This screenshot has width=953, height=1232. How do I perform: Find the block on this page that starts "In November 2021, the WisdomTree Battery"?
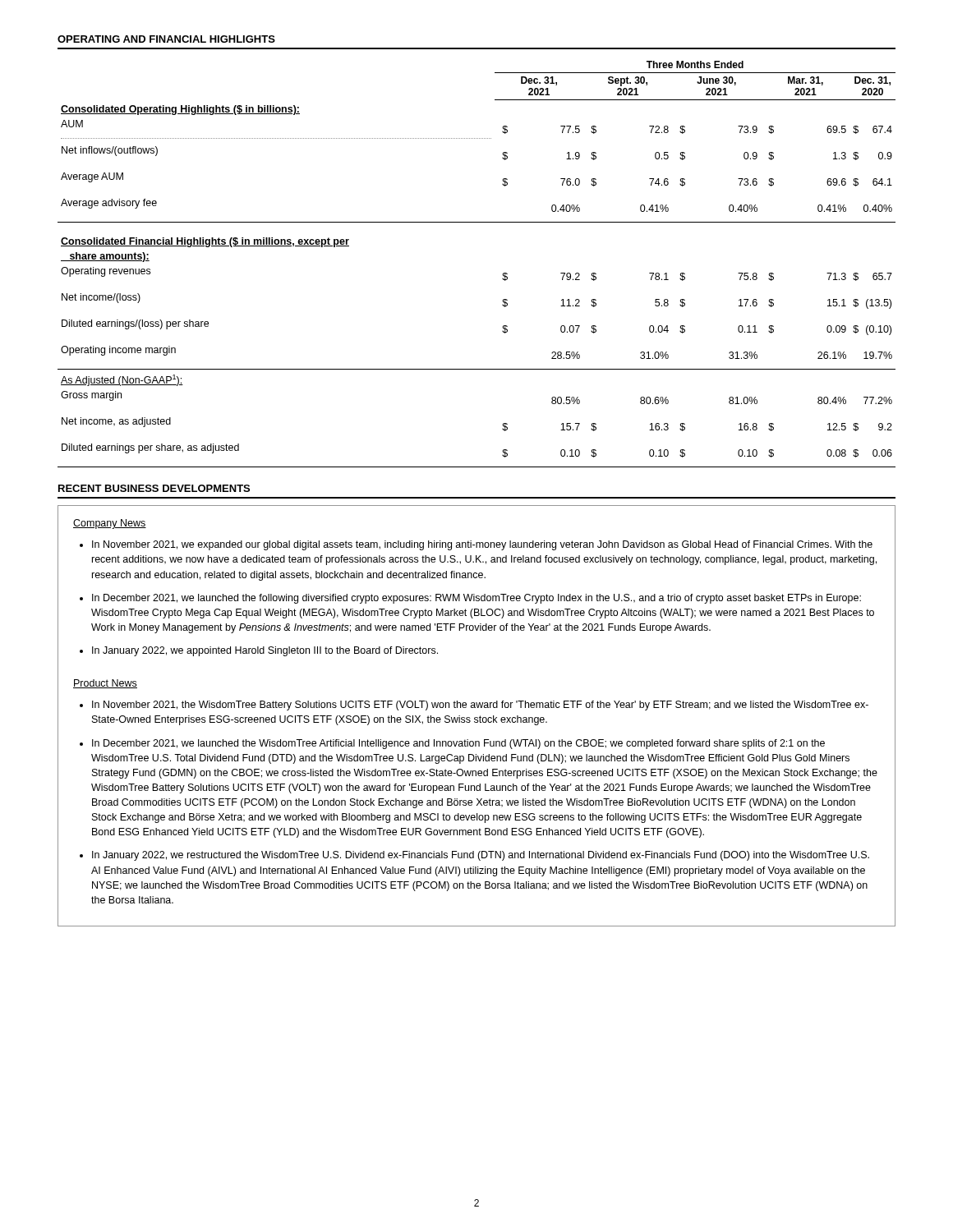click(480, 712)
